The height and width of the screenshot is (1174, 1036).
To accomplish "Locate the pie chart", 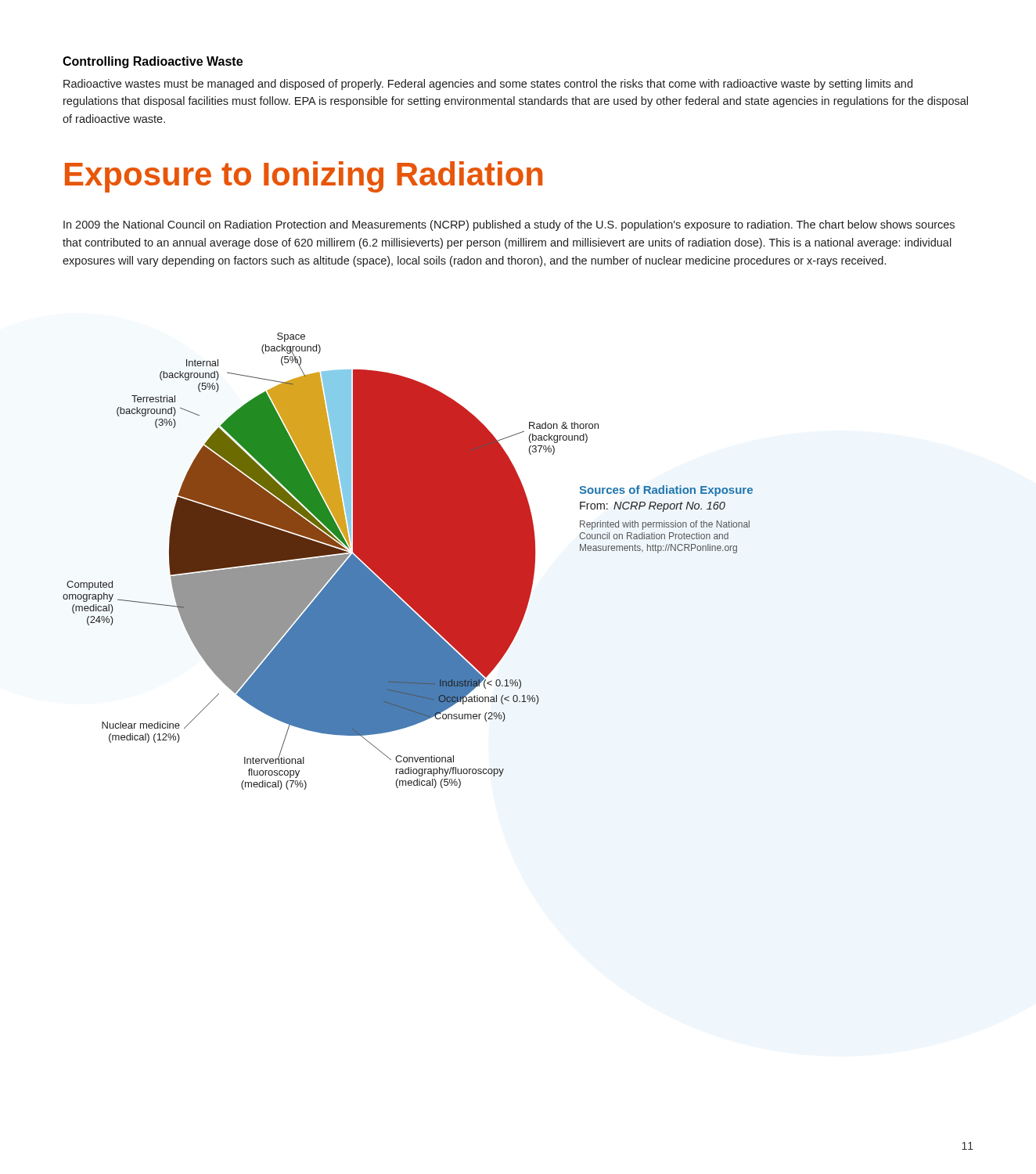I will [493, 561].
